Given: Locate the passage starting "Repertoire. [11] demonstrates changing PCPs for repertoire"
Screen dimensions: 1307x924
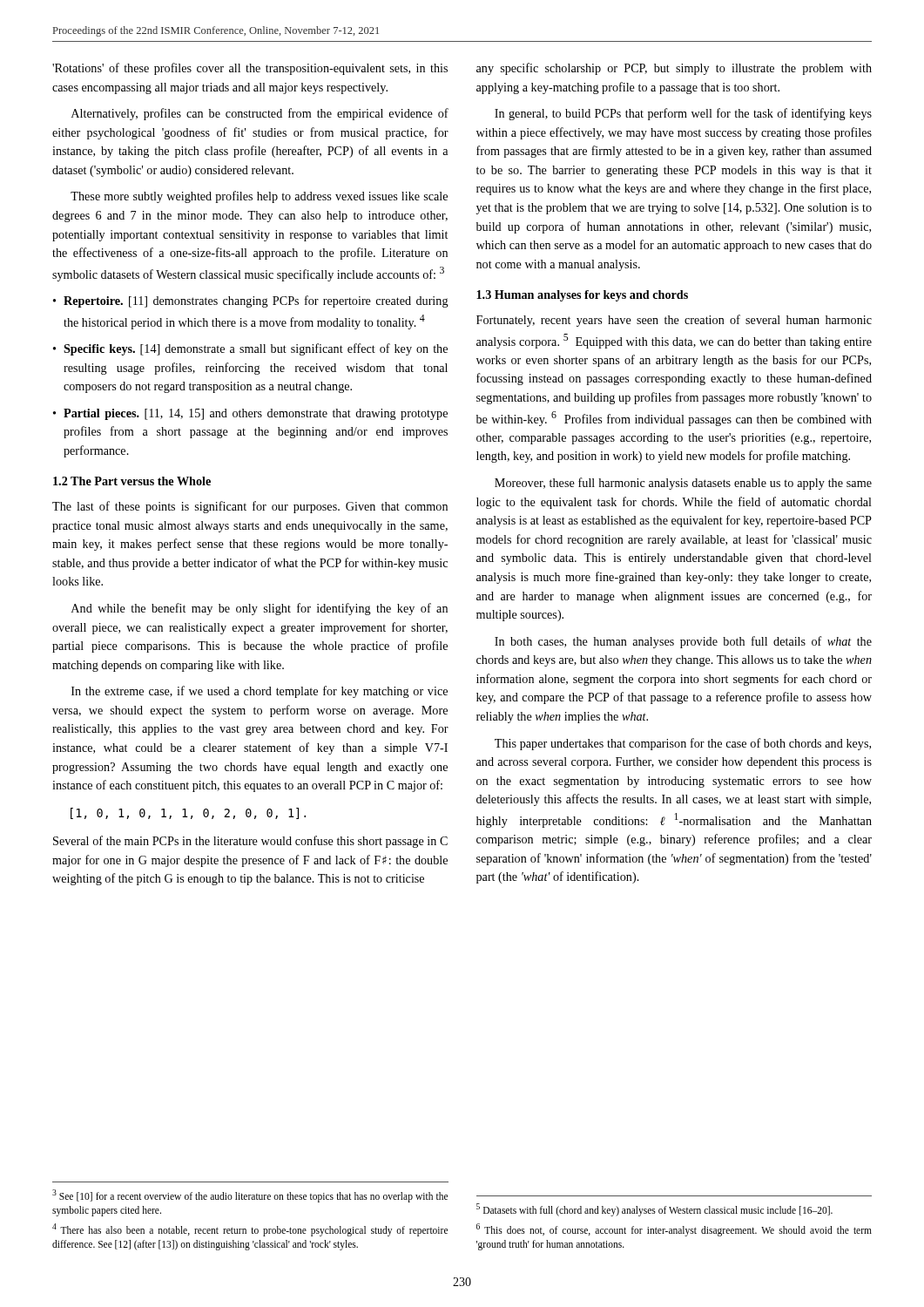Looking at the screenshot, I should [256, 312].
